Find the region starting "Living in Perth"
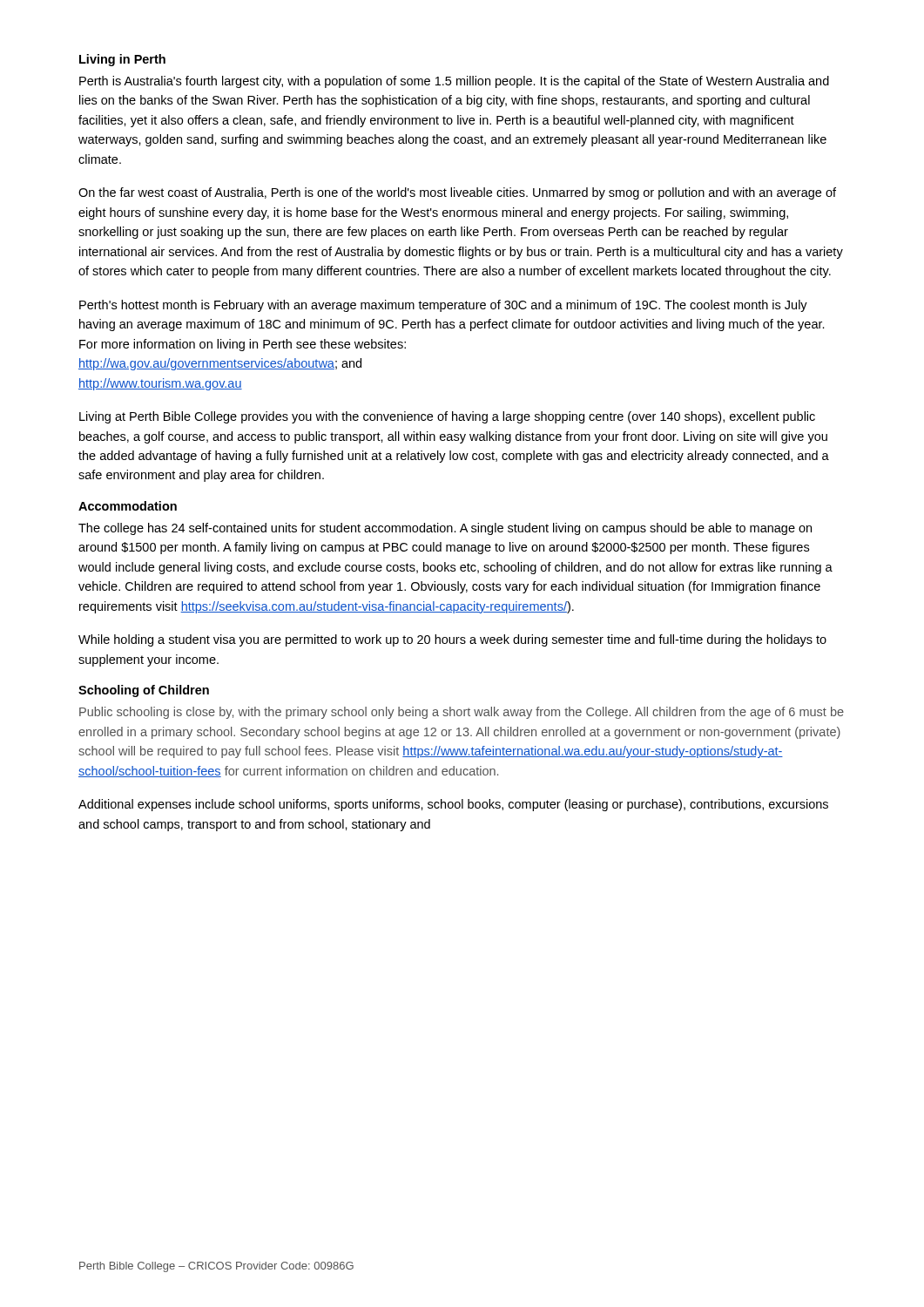Screen dimensions: 1307x924 [122, 59]
